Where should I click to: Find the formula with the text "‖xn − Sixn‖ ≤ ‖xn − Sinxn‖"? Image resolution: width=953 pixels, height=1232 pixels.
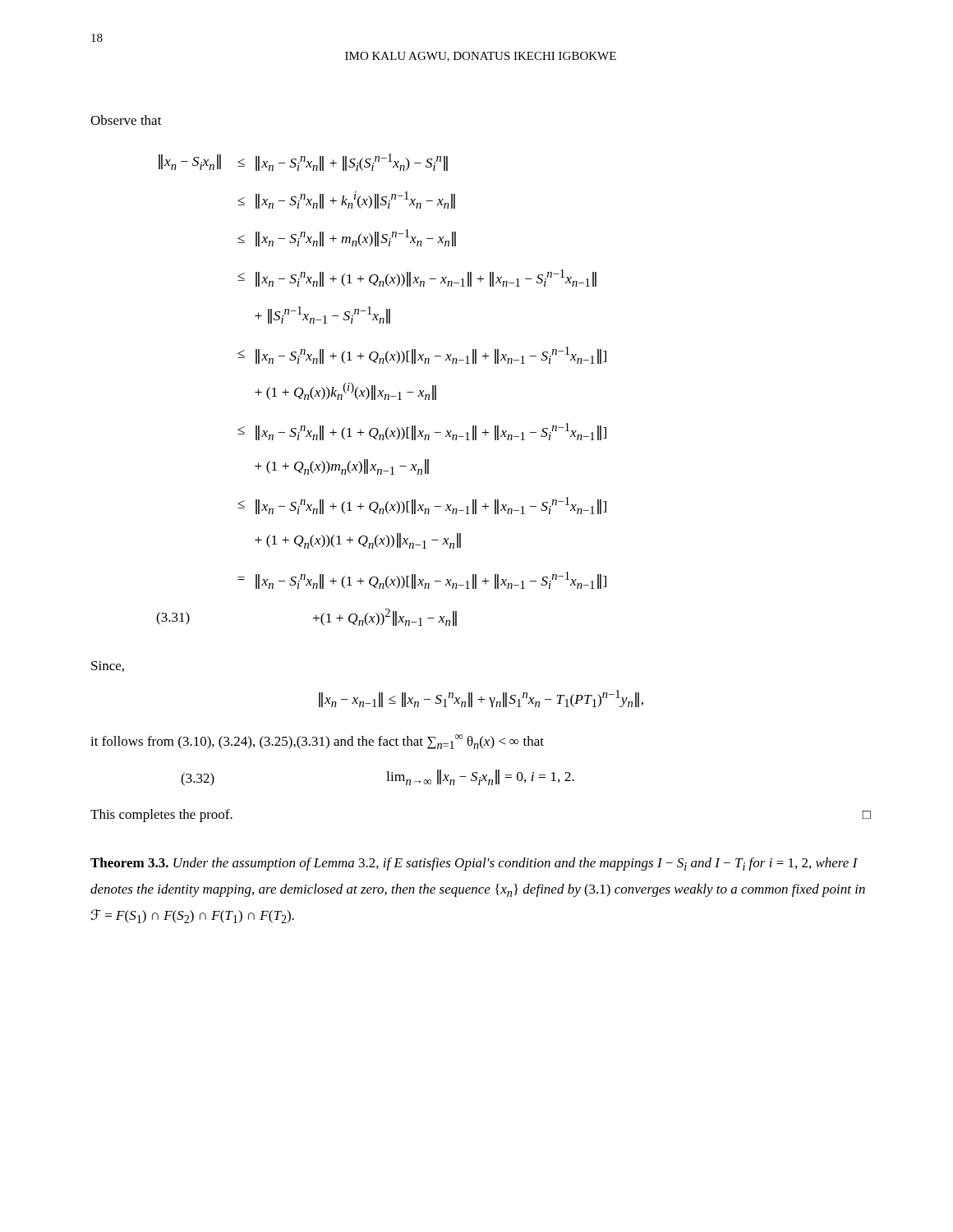[303, 162]
